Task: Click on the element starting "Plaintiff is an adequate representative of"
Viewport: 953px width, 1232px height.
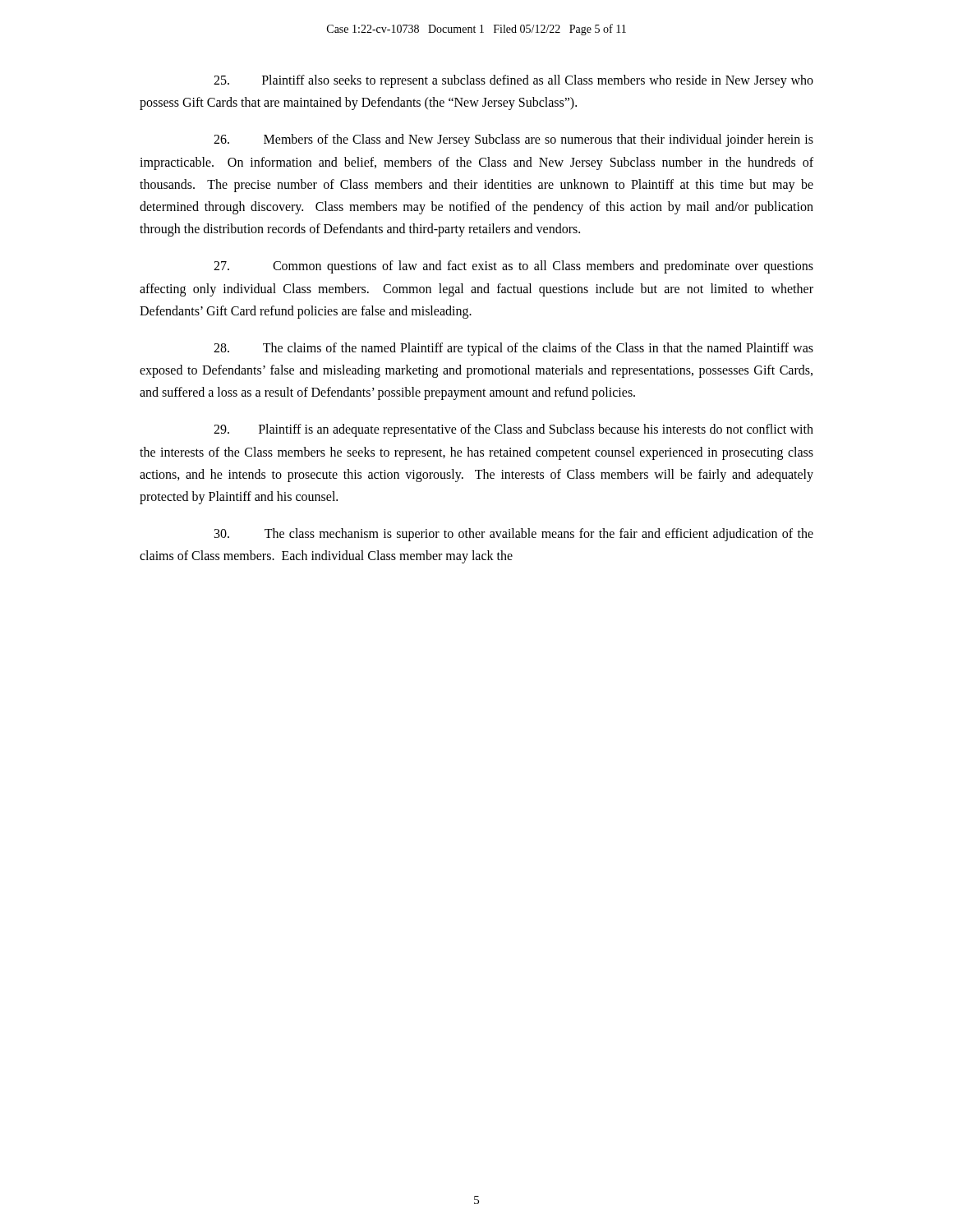Action: click(x=476, y=463)
